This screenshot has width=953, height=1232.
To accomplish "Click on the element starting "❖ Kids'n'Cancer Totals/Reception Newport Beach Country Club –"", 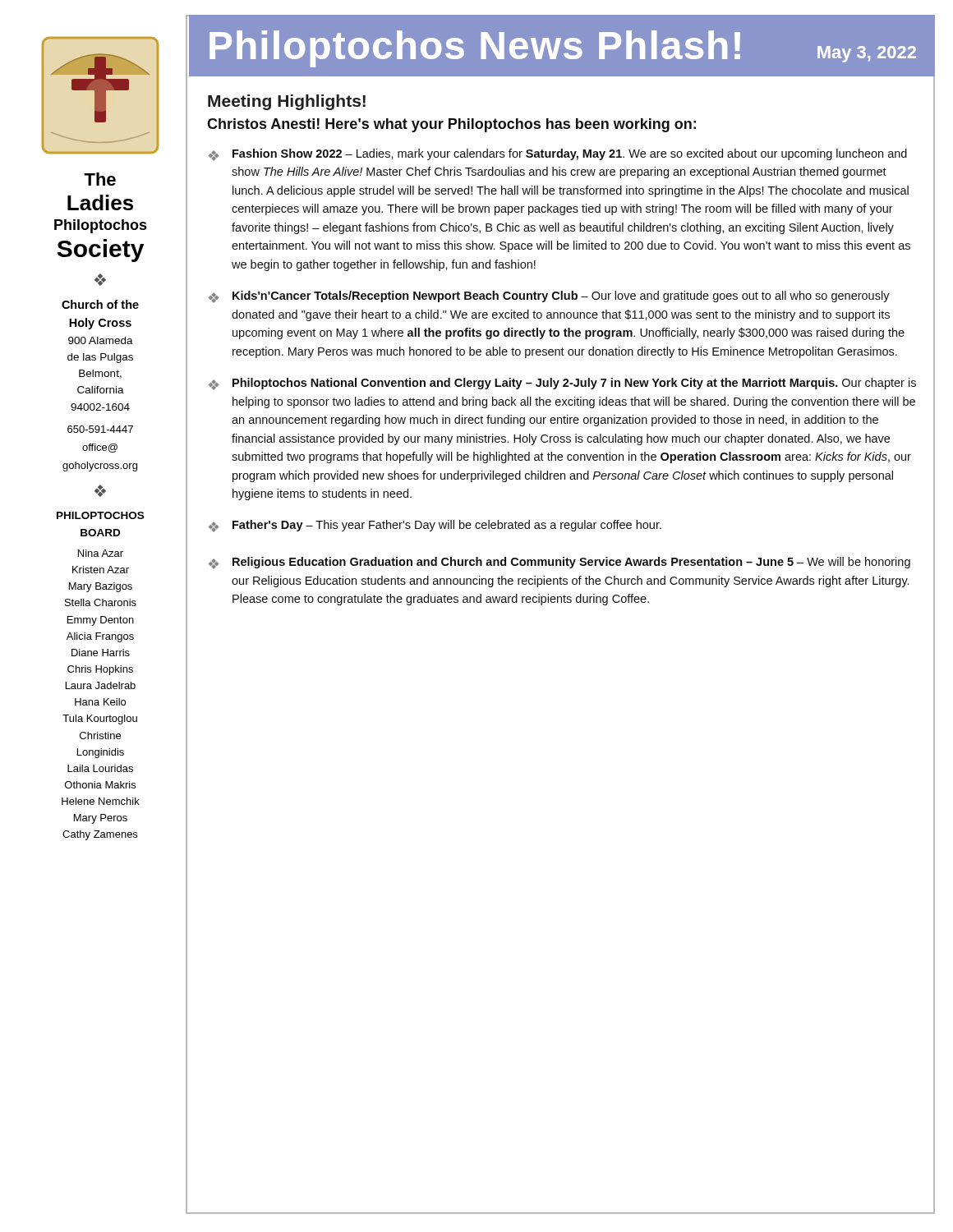I will point(562,324).
